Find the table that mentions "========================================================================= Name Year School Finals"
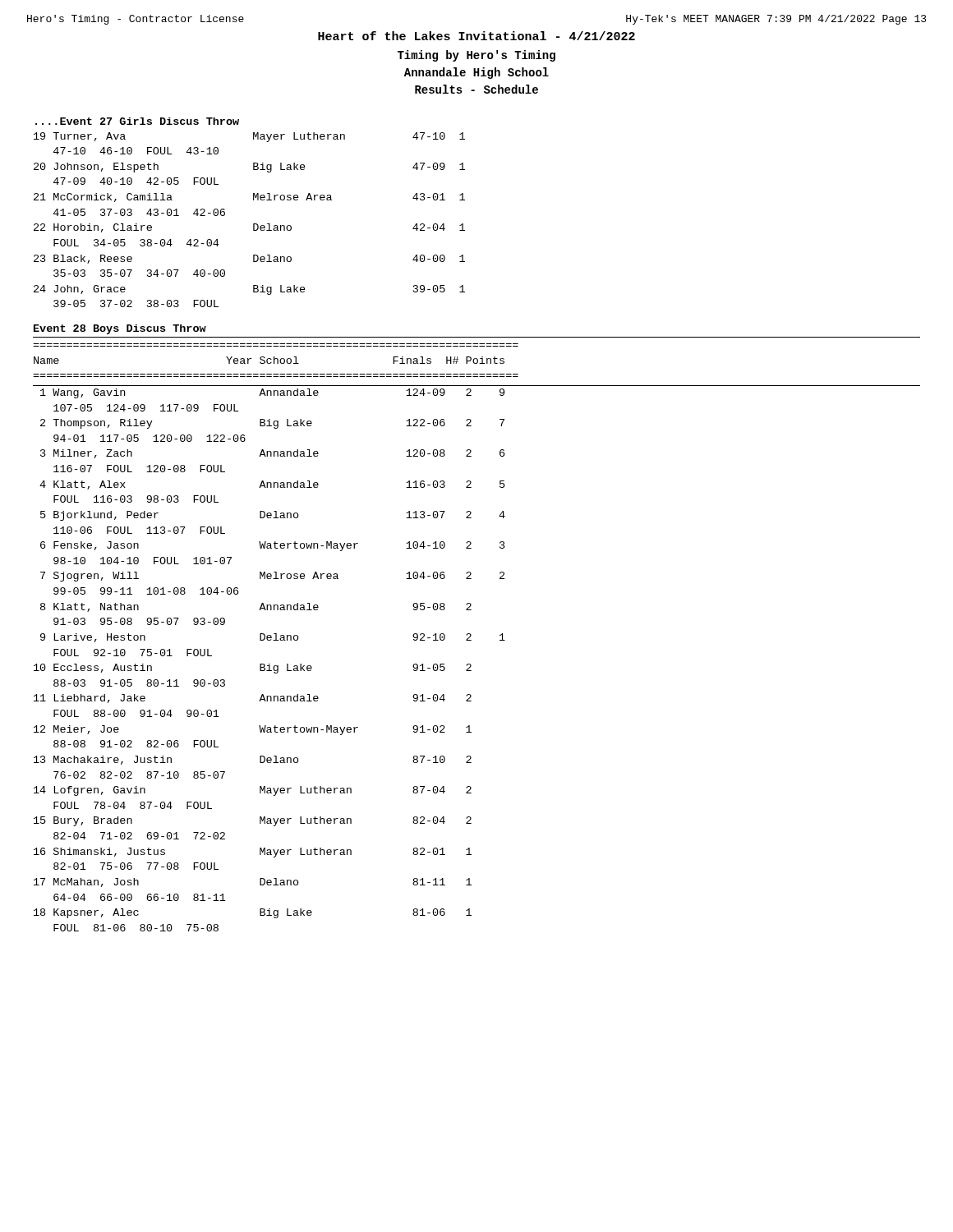The image size is (953, 1232). 476,637
